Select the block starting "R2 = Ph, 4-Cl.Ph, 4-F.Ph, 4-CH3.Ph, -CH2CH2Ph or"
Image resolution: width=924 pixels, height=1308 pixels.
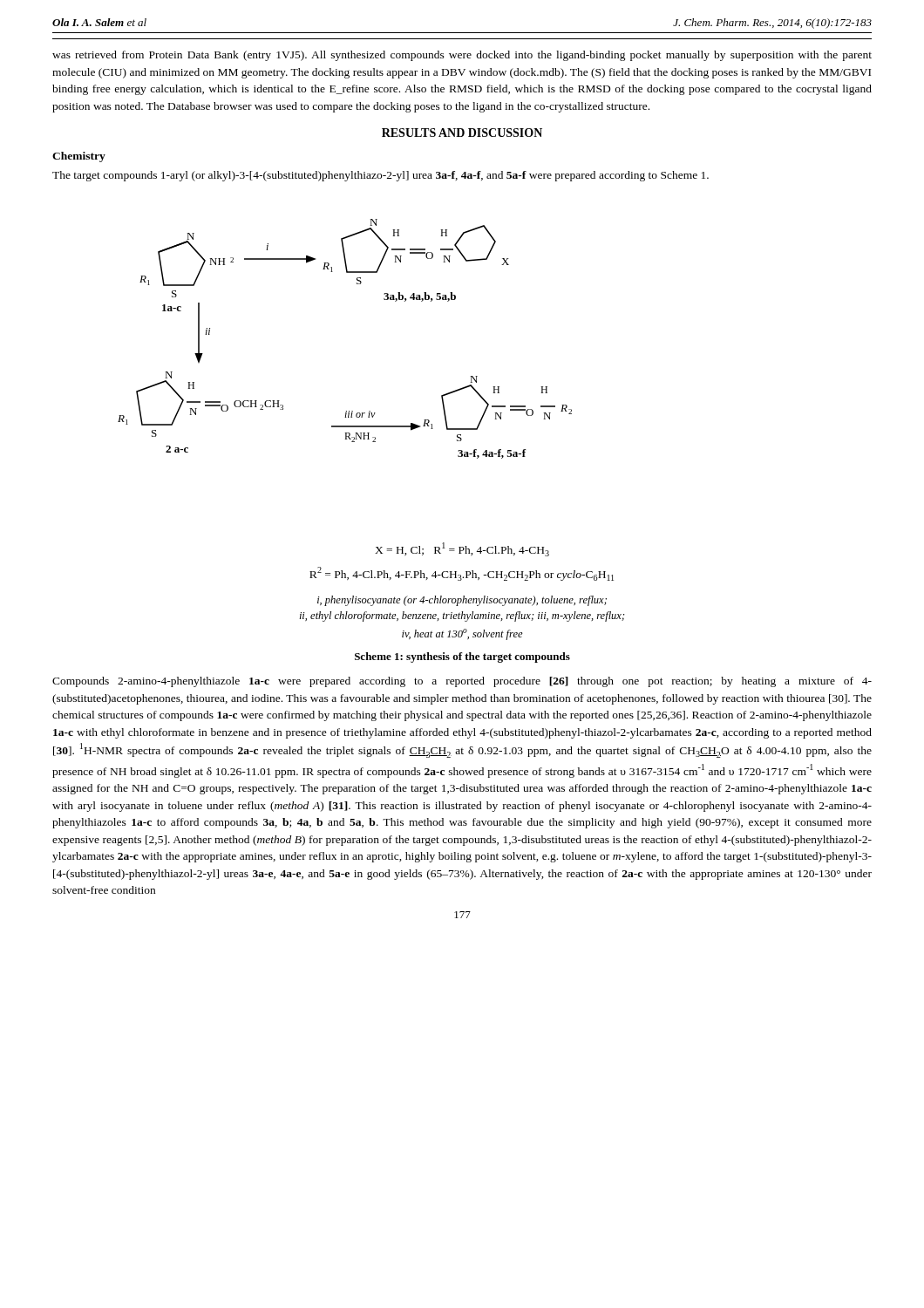(x=462, y=574)
